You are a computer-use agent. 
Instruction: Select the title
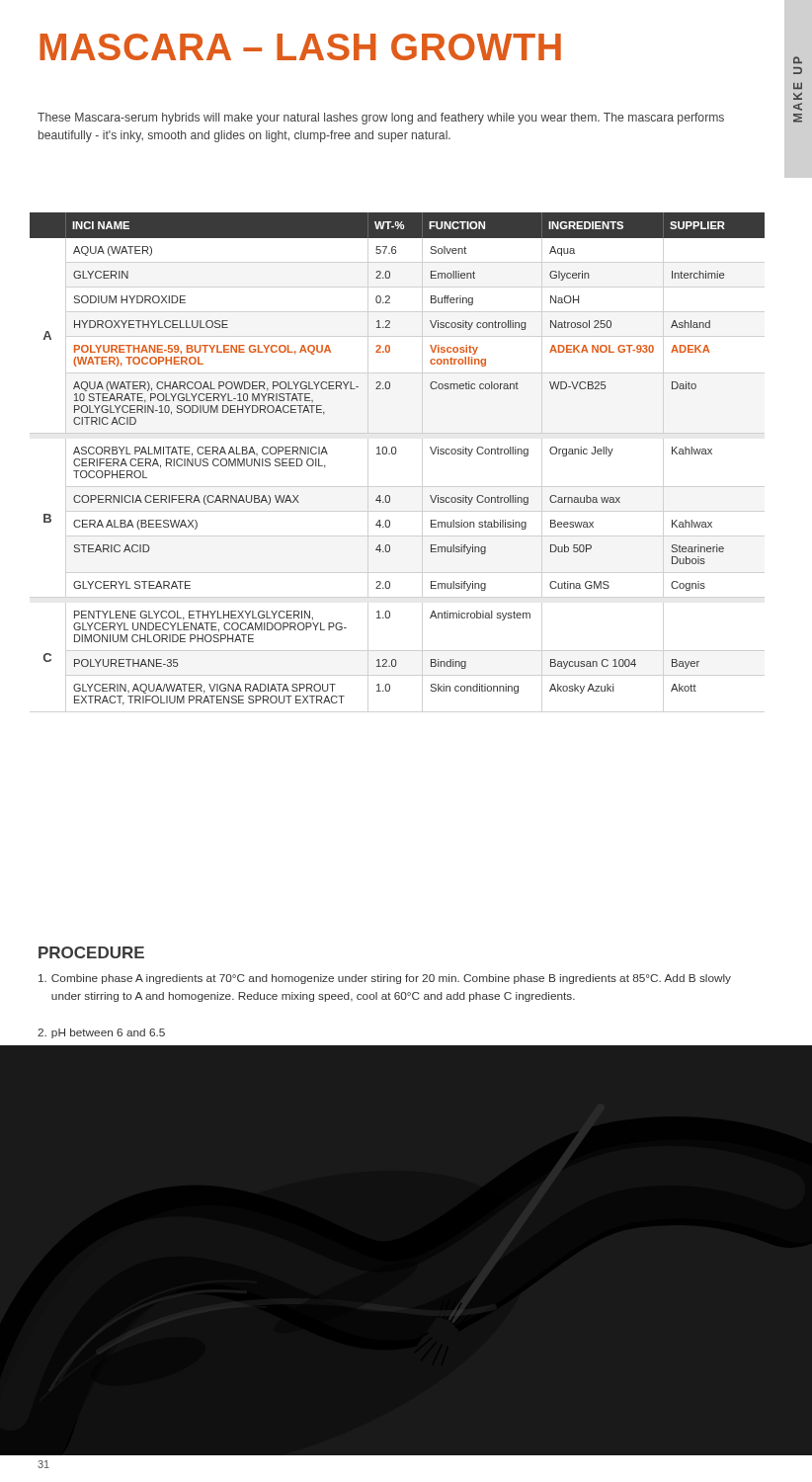click(400, 48)
